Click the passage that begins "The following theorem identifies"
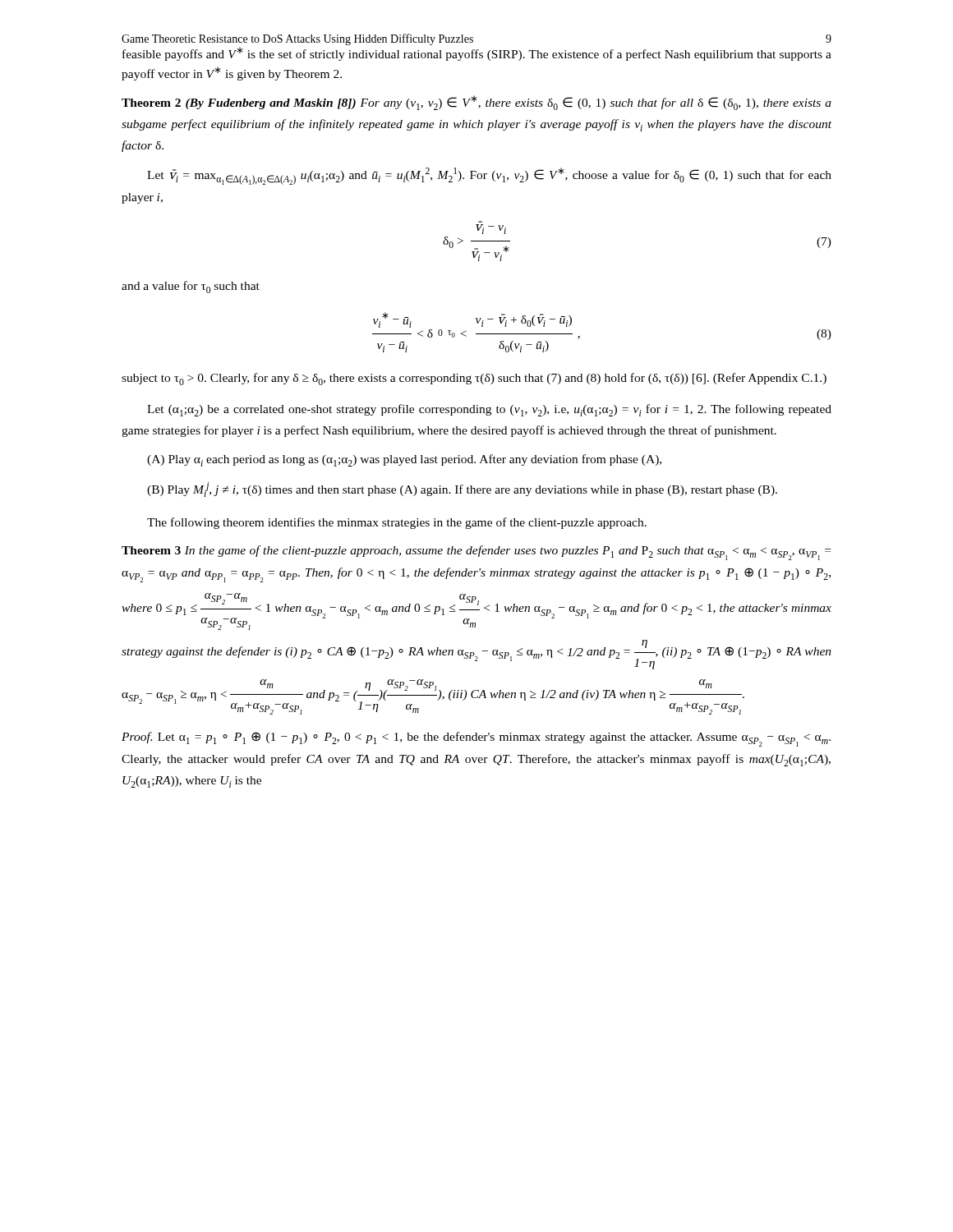The image size is (953, 1232). (476, 522)
